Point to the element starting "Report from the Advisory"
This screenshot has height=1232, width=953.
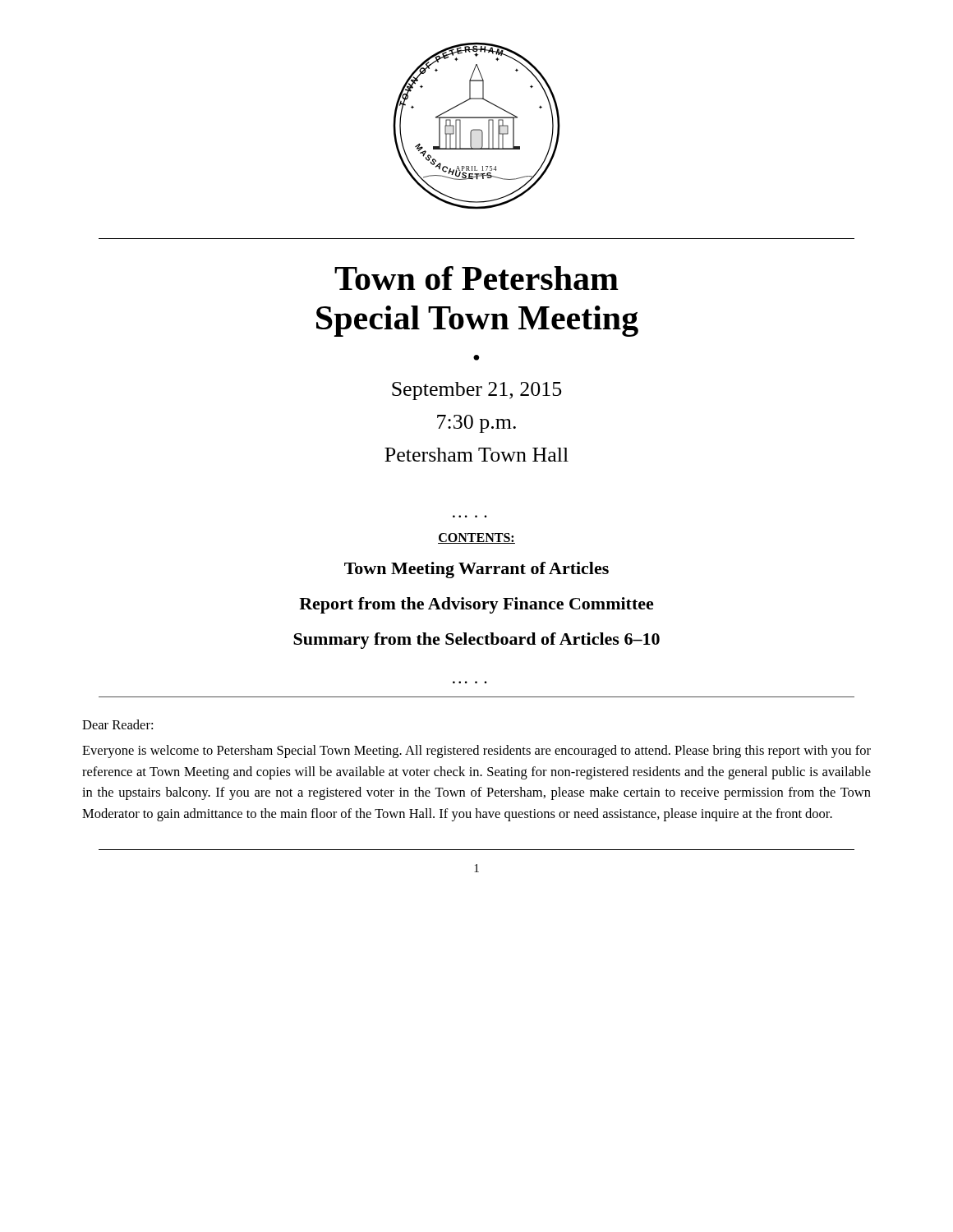coord(476,603)
